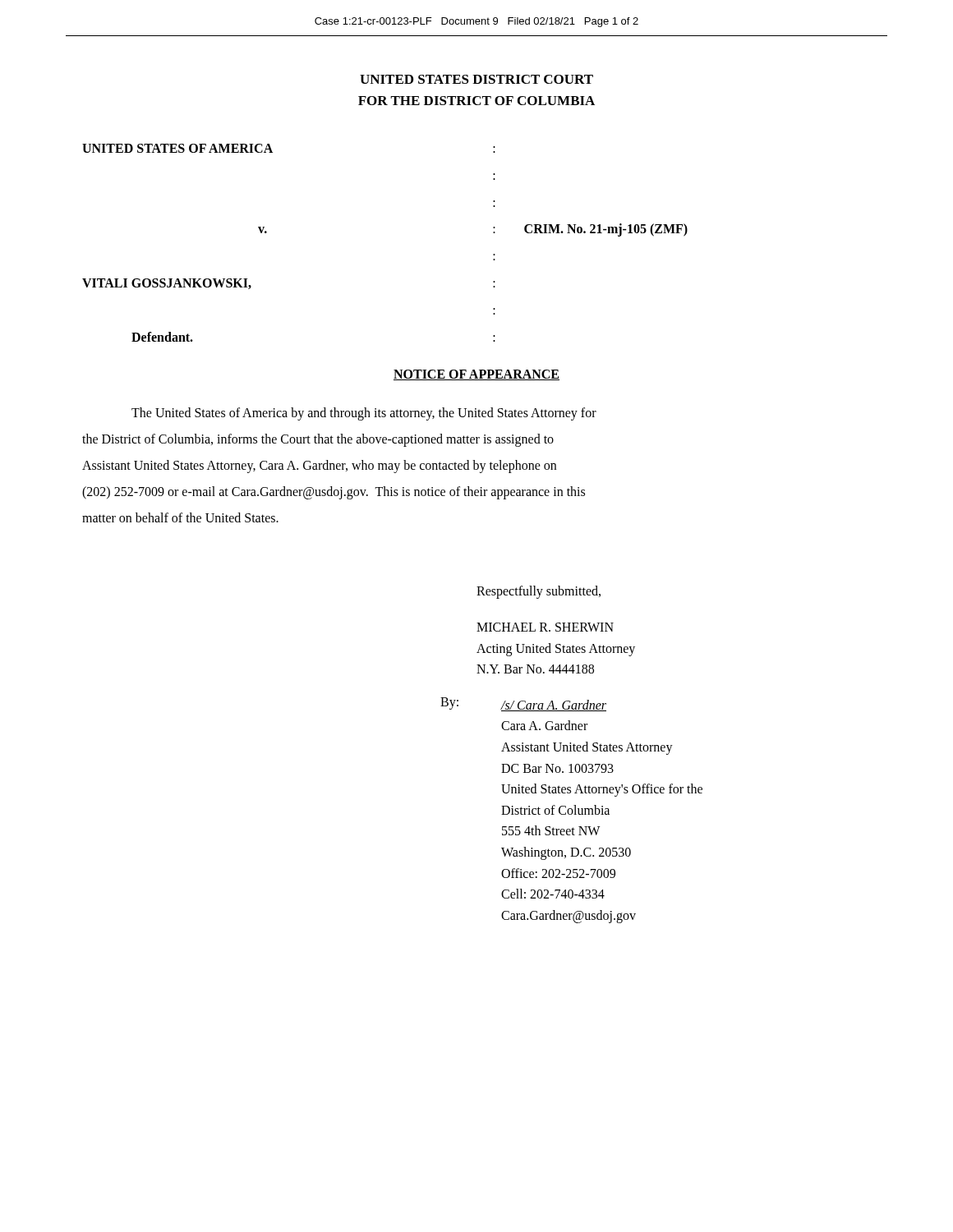Find the region starting "(202) 252-7009 or e-mail at Cara.Gardner@usdoj.gov. This is"
Viewport: 953px width, 1232px height.
click(x=334, y=492)
